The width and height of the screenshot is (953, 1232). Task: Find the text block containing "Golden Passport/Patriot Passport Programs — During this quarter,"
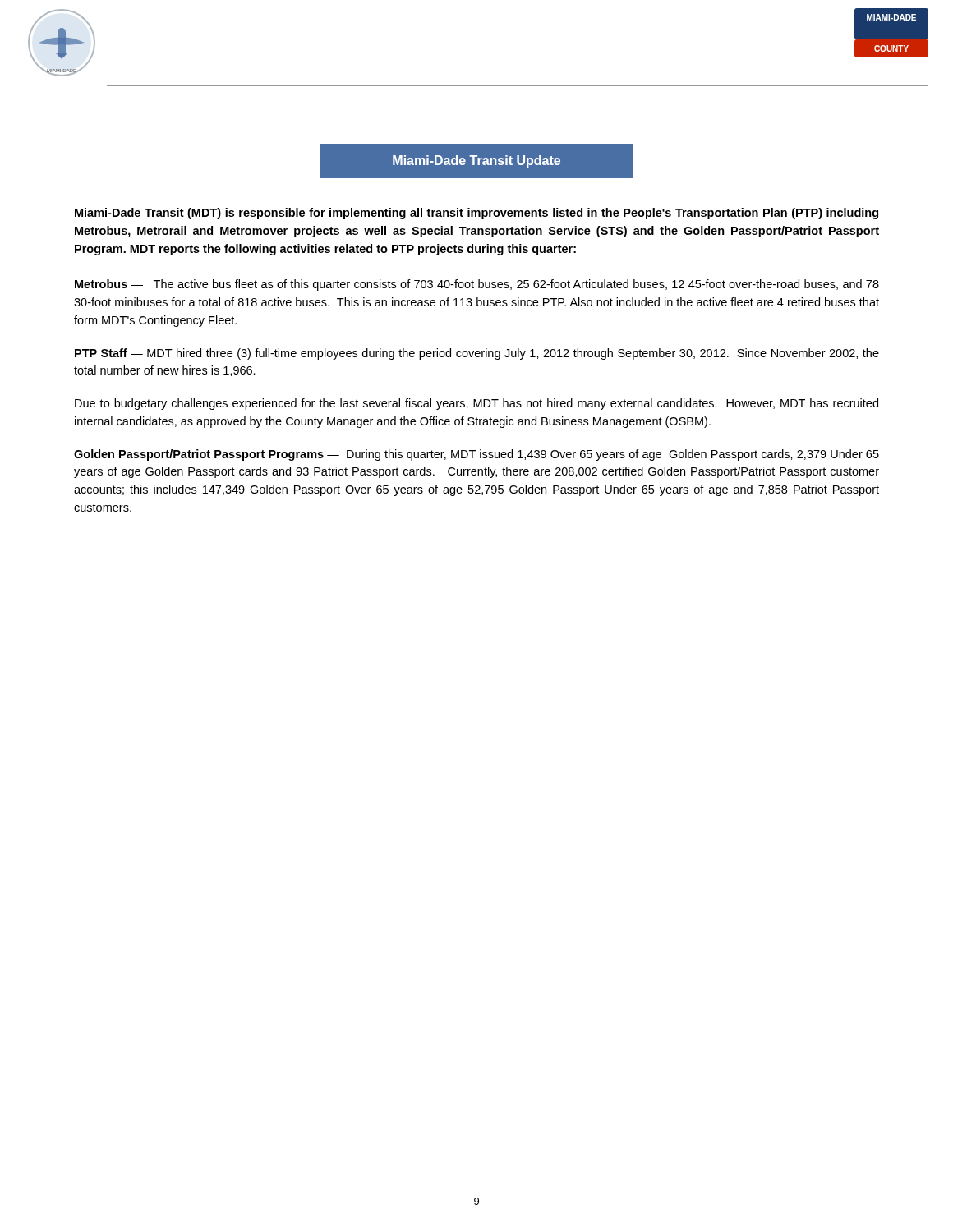coord(476,481)
